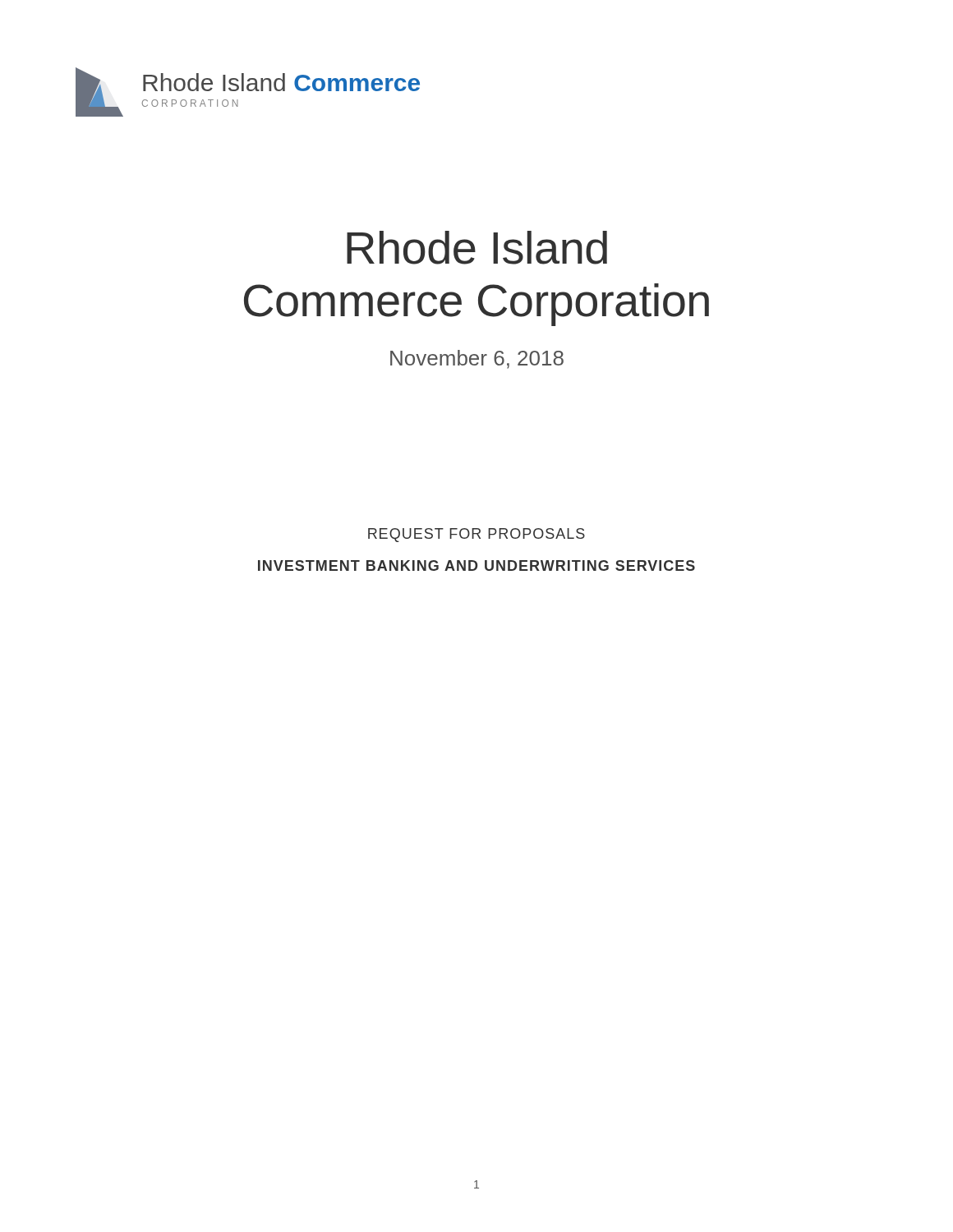Select the region starting "Rhode IslandCommerce Corporation November 6, 2018"
The width and height of the screenshot is (953, 1232).
(476, 296)
